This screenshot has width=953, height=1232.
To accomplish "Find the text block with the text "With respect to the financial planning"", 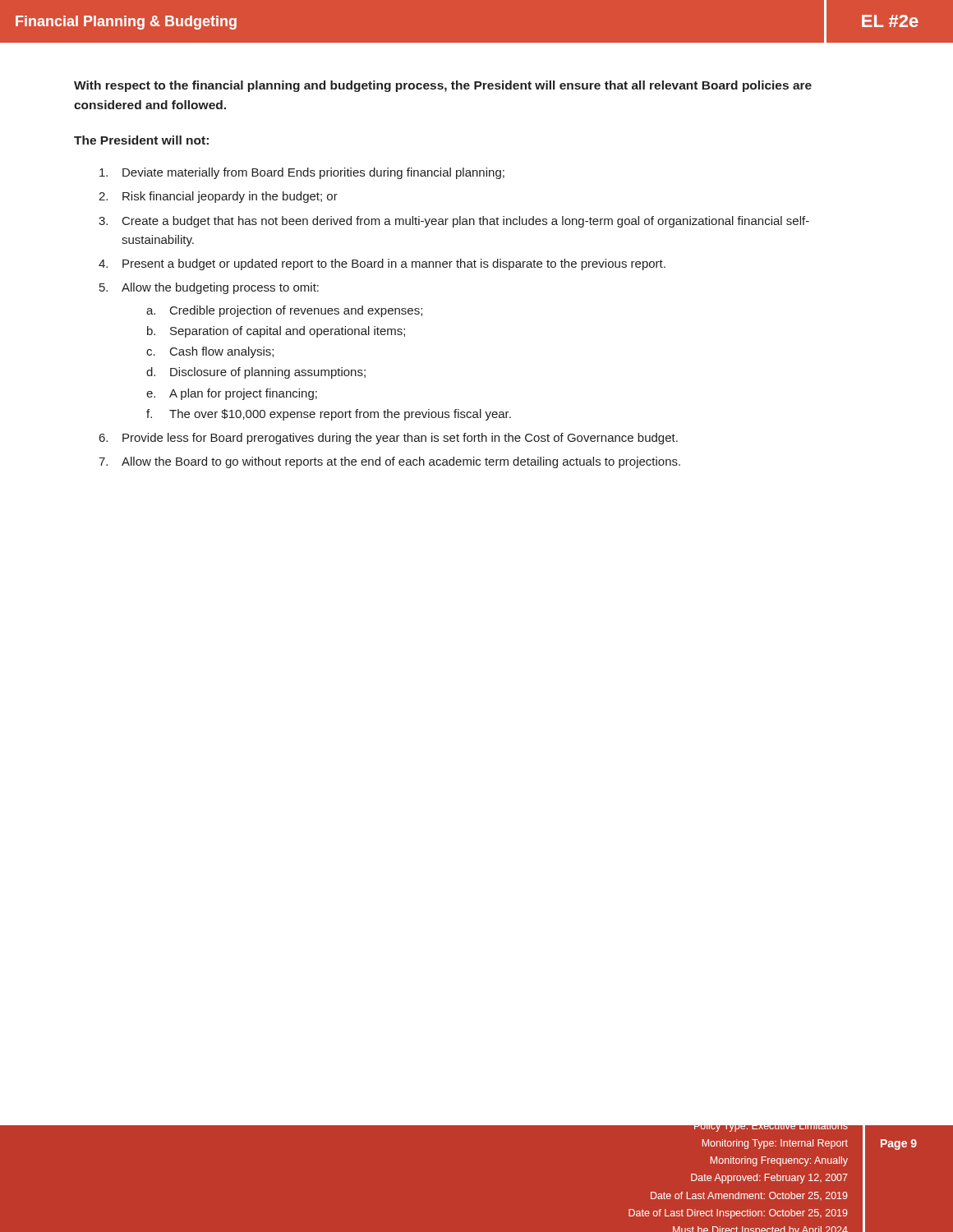I will click(443, 95).
